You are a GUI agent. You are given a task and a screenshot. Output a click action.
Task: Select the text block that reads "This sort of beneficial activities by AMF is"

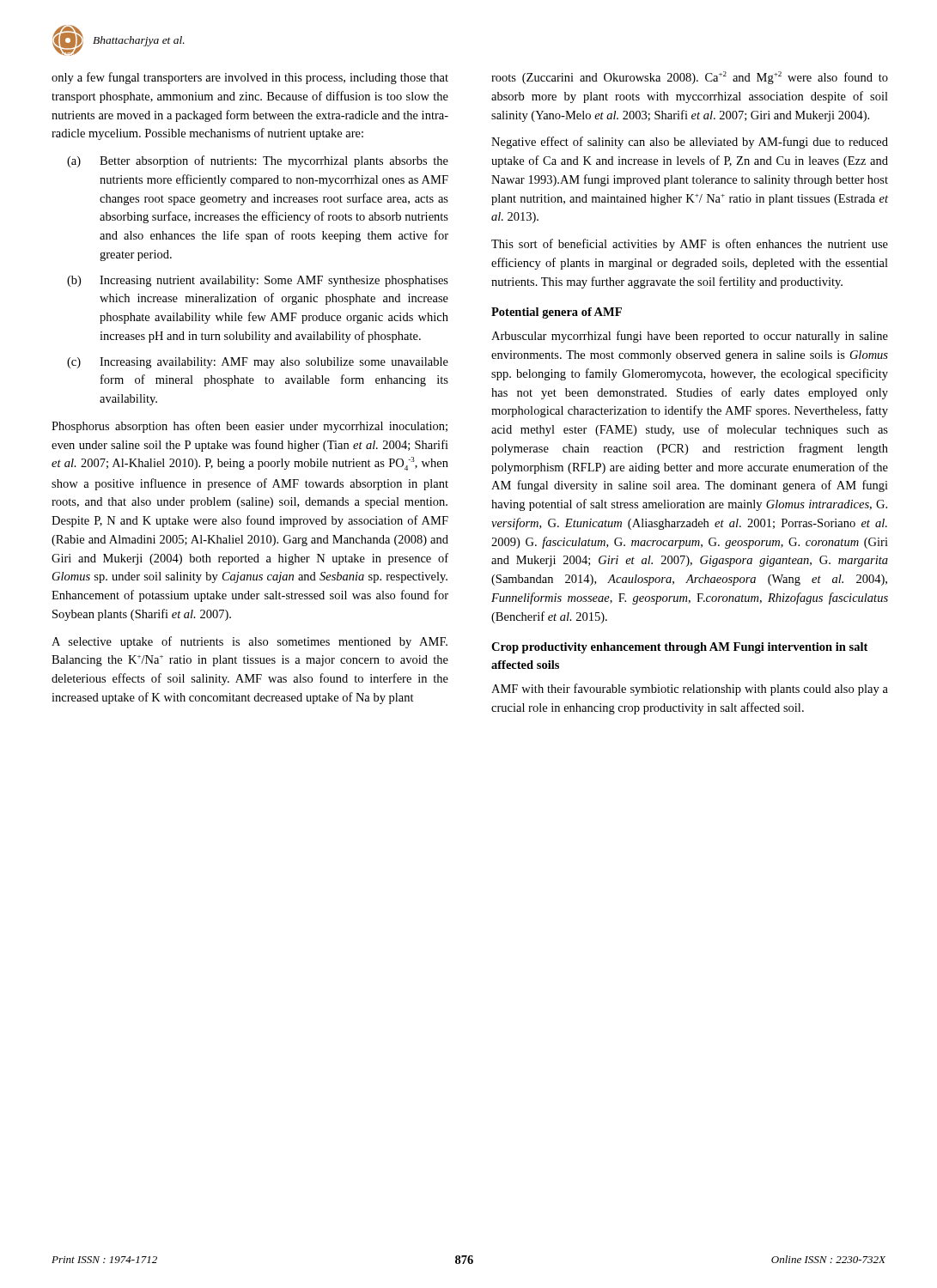pos(690,263)
